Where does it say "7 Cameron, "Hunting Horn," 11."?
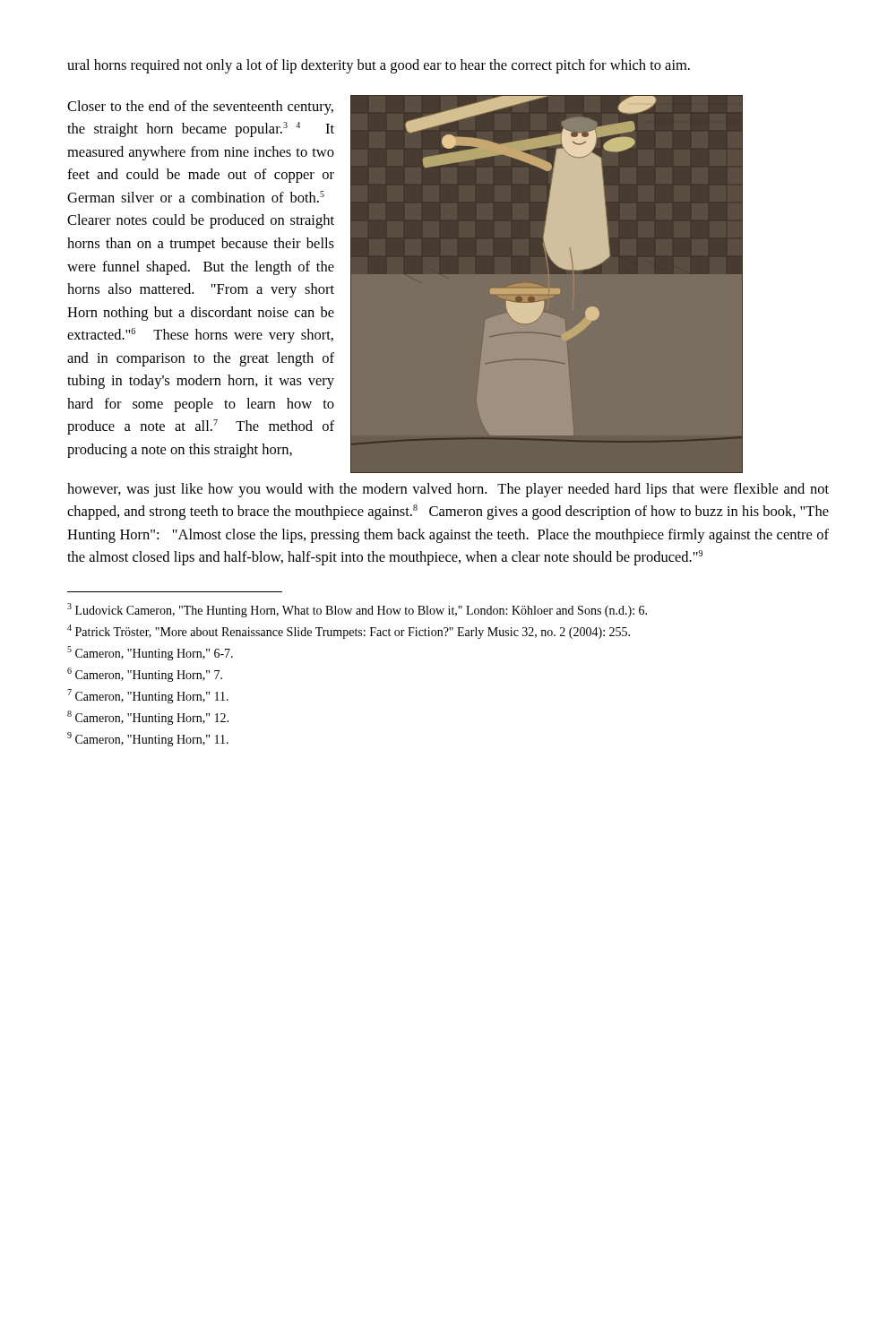Screen dimensions: 1344x896 [x=148, y=695]
